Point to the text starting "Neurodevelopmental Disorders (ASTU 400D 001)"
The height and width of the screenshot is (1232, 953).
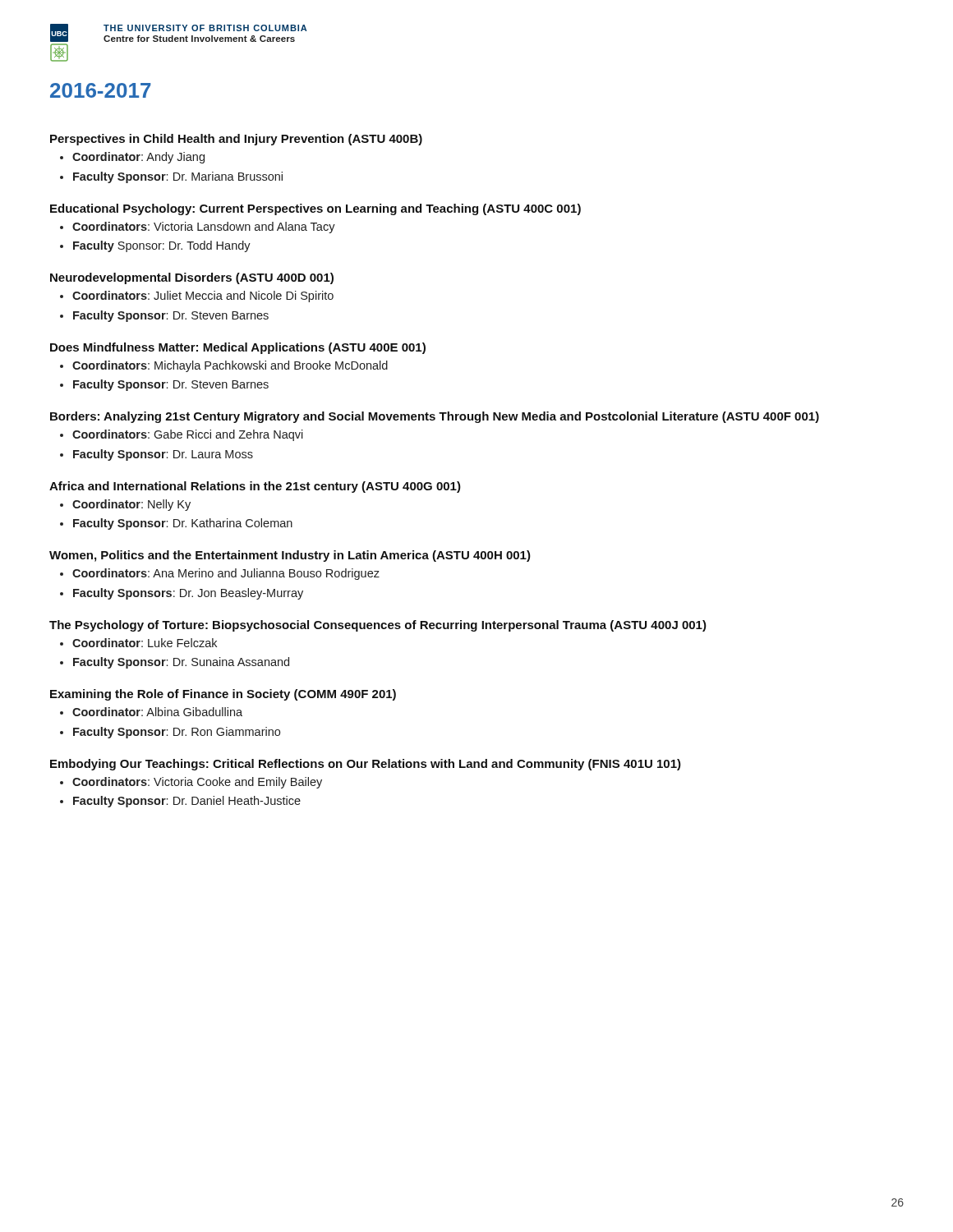point(192,277)
